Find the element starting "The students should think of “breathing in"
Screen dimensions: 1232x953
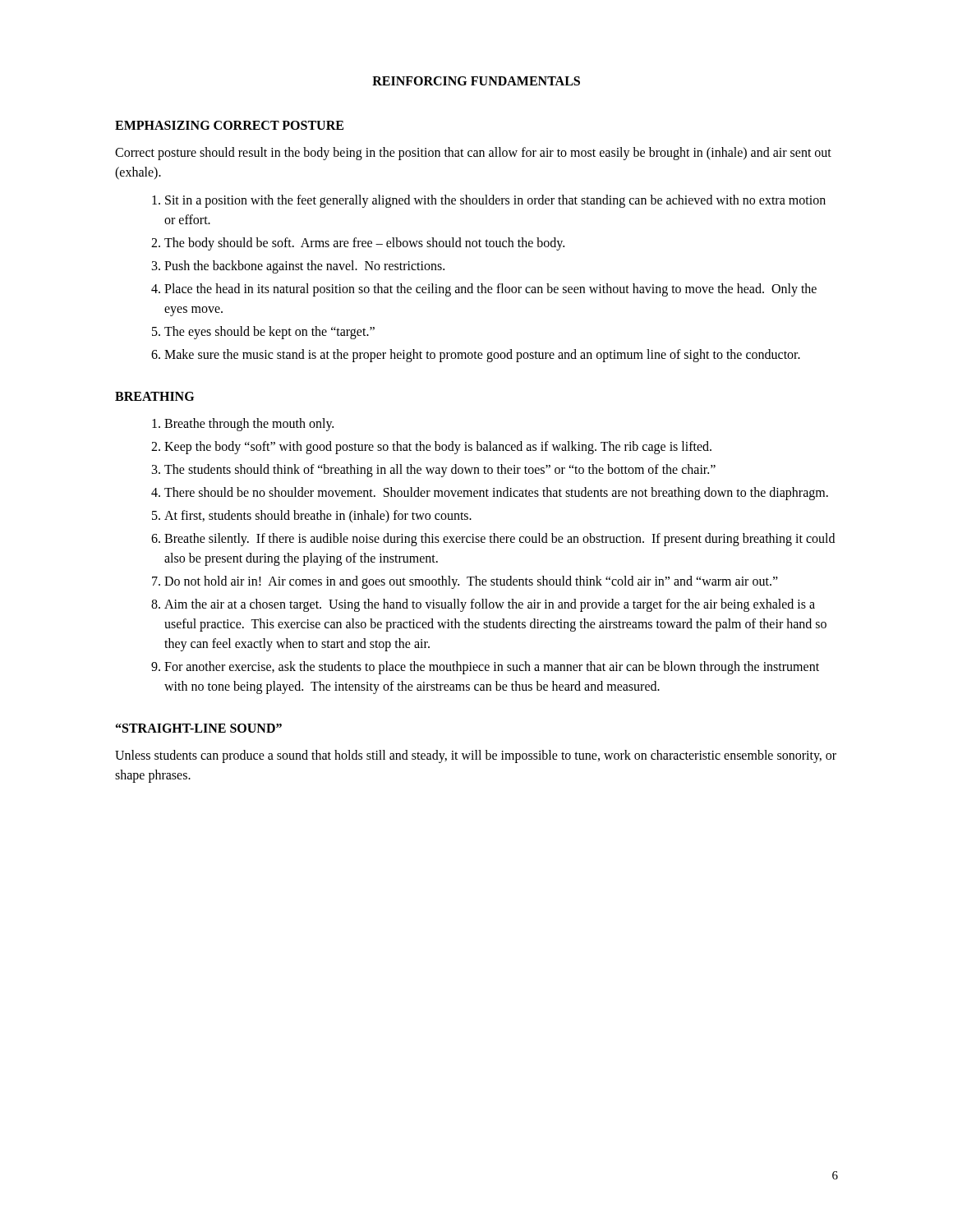[440, 469]
